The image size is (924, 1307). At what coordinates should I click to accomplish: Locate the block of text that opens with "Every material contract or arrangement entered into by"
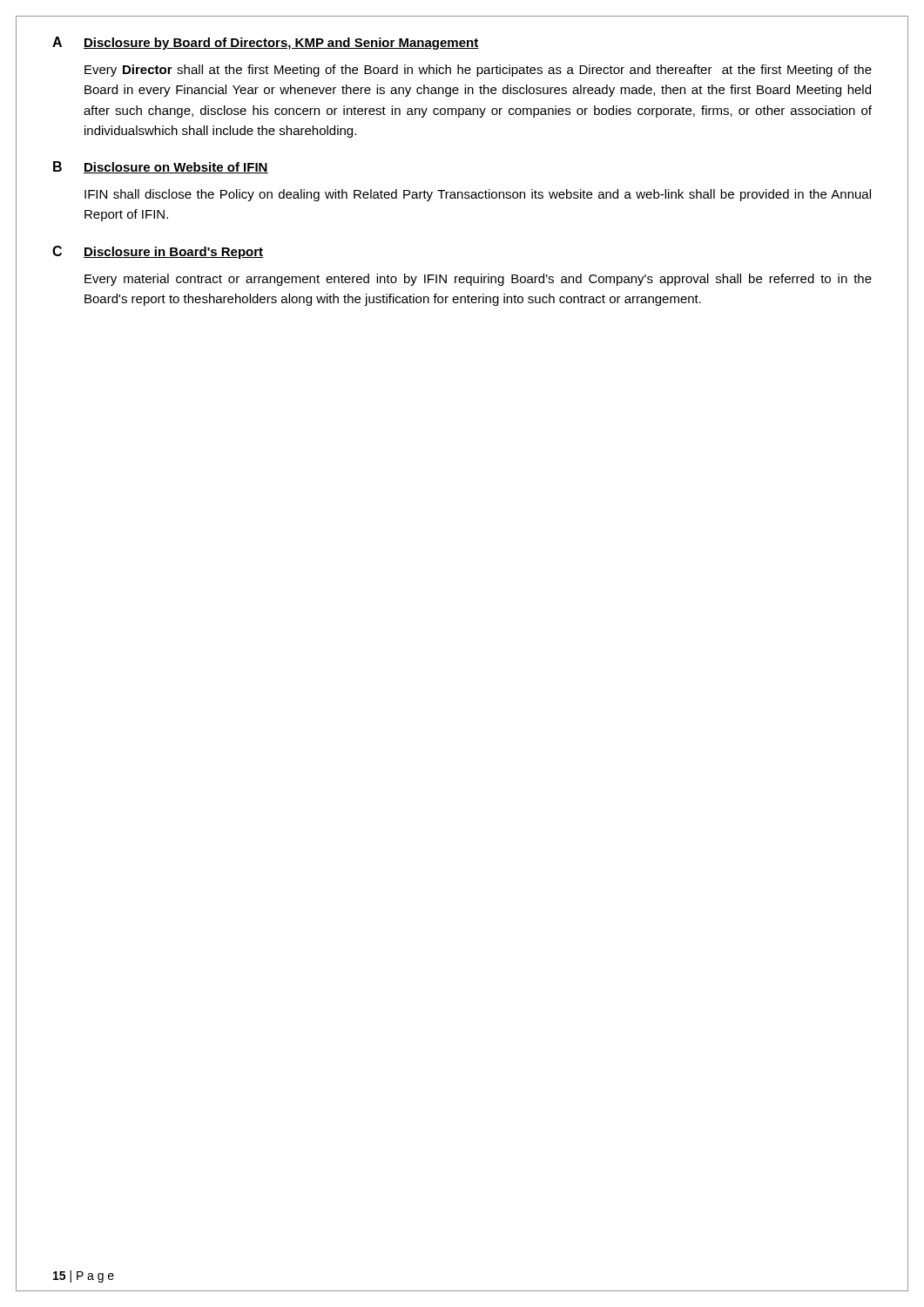[x=478, y=288]
